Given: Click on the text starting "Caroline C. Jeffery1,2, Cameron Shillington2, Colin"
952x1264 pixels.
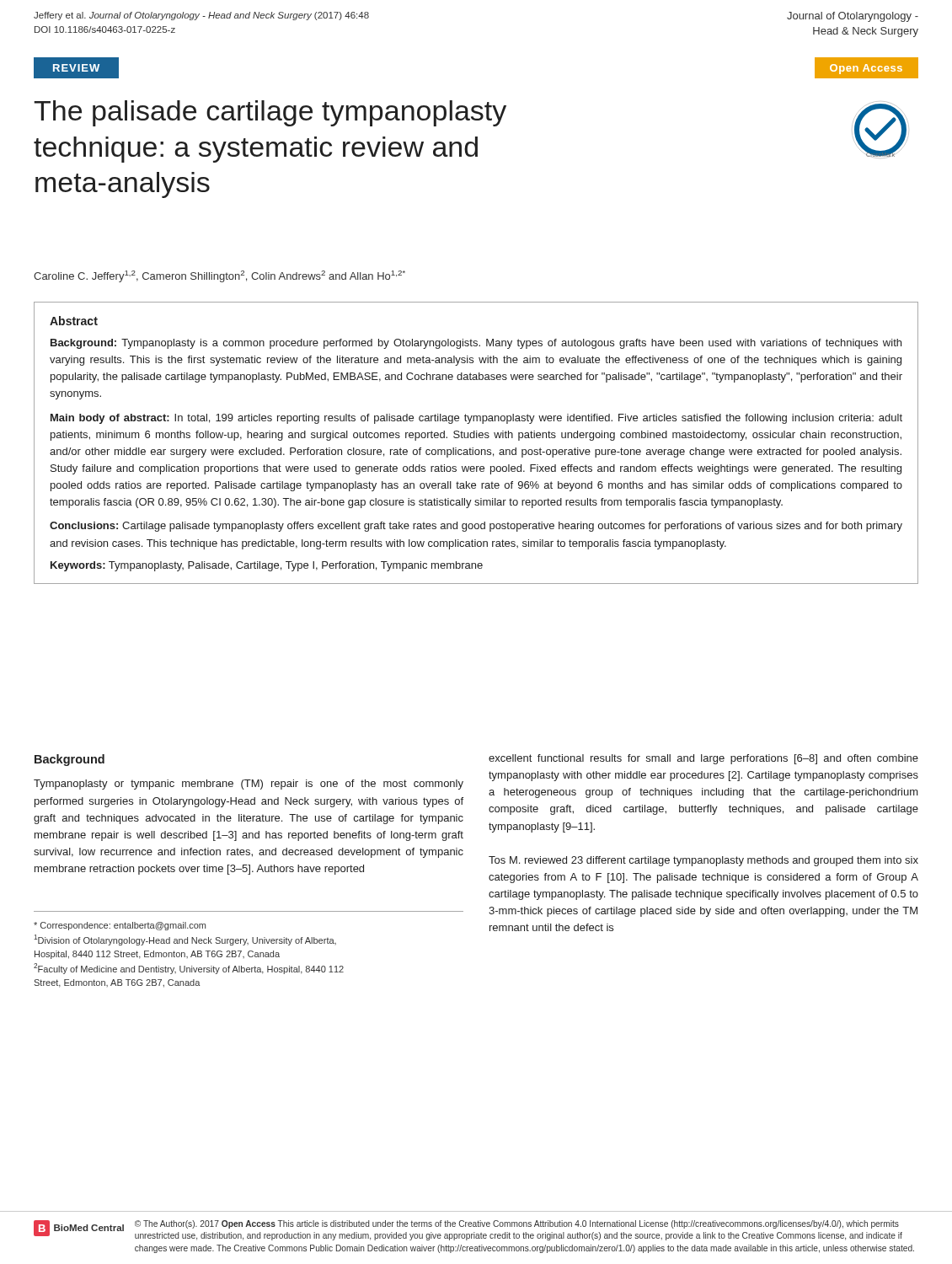Looking at the screenshot, I should coord(220,275).
